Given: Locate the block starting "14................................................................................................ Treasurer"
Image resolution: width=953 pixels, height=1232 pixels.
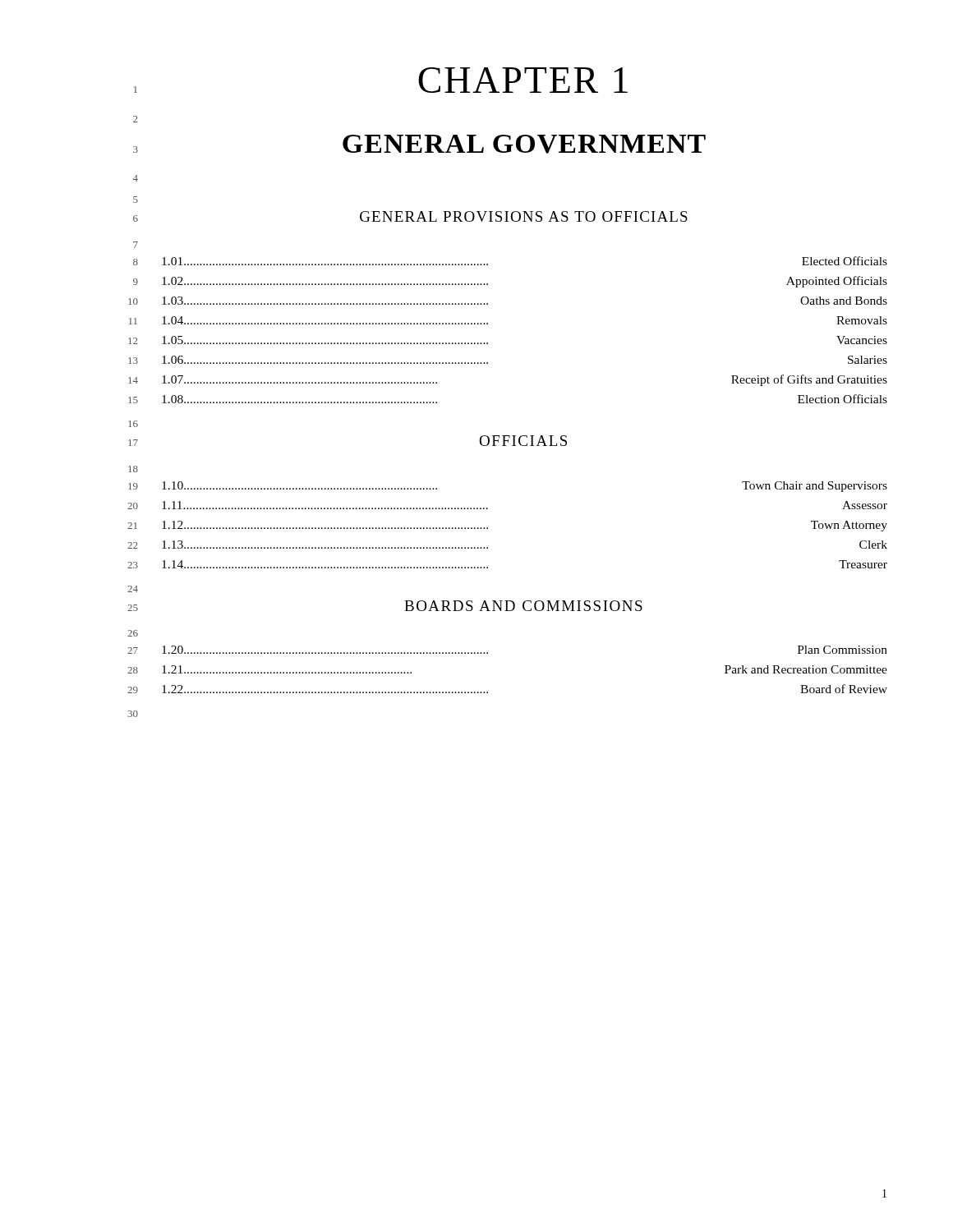Looking at the screenshot, I should (x=174, y=564).
